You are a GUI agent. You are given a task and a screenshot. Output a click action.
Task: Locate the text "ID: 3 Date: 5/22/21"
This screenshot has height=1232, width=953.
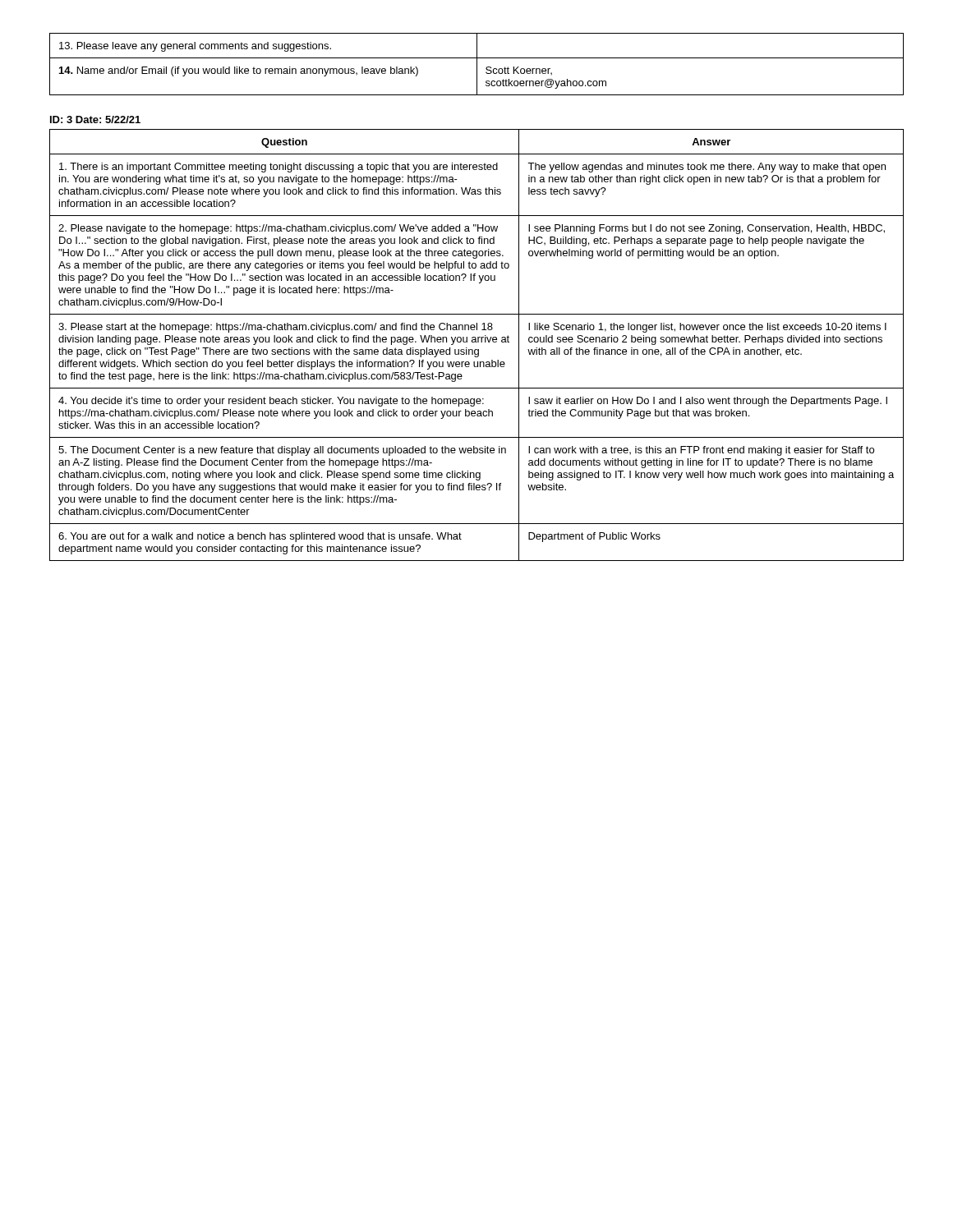[x=95, y=120]
